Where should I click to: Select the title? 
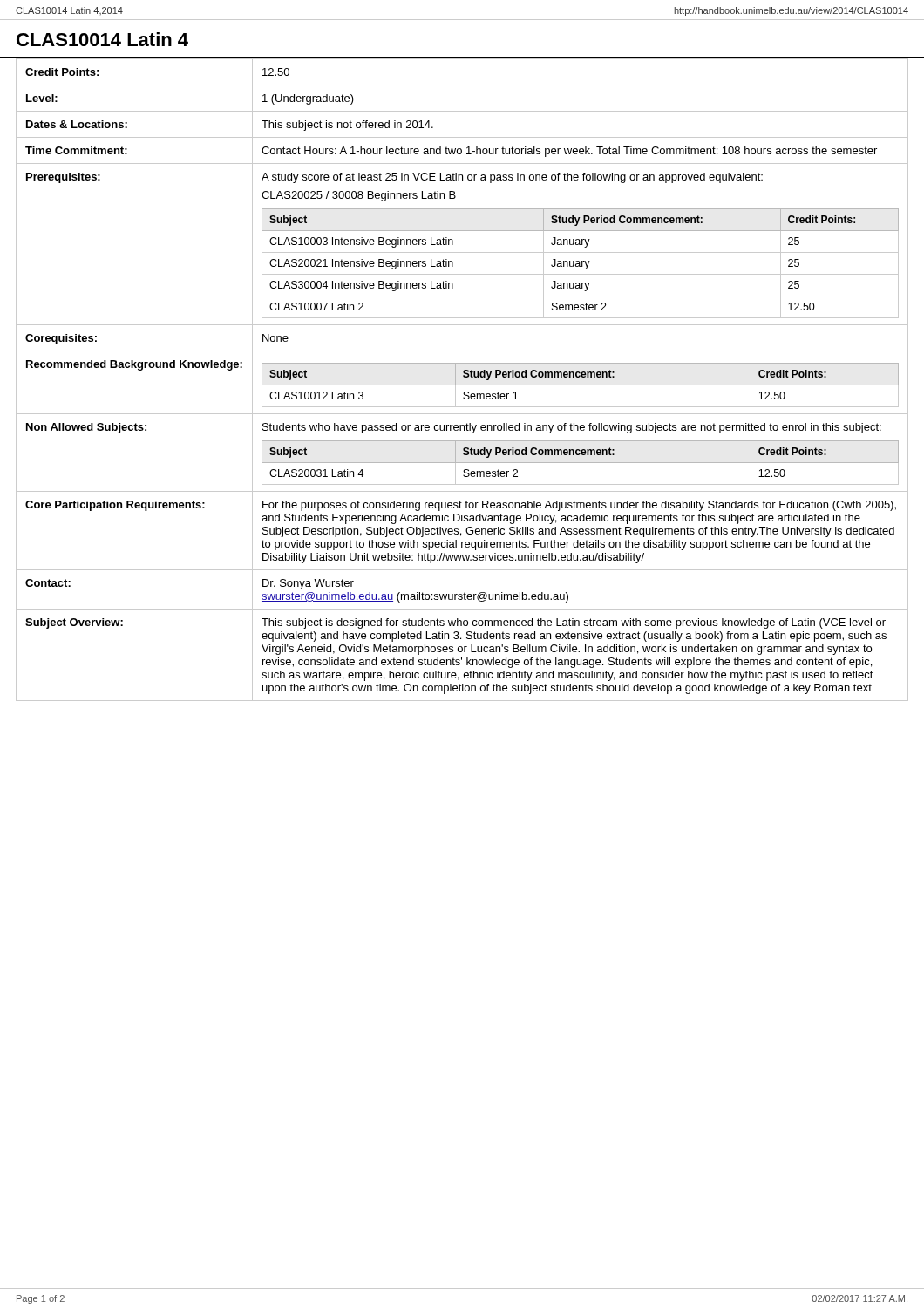click(x=102, y=40)
